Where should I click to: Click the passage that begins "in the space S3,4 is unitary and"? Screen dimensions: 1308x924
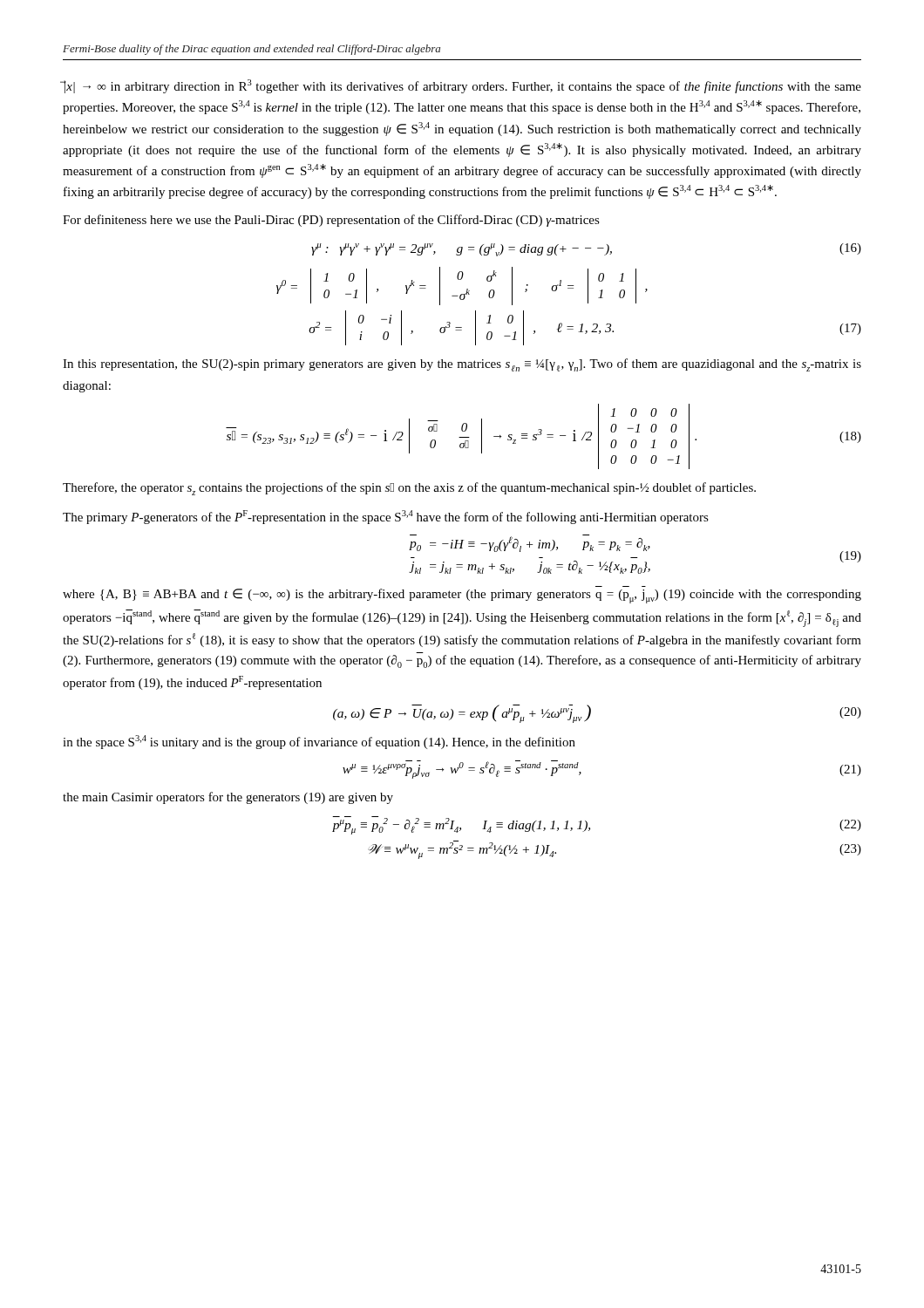tap(462, 742)
